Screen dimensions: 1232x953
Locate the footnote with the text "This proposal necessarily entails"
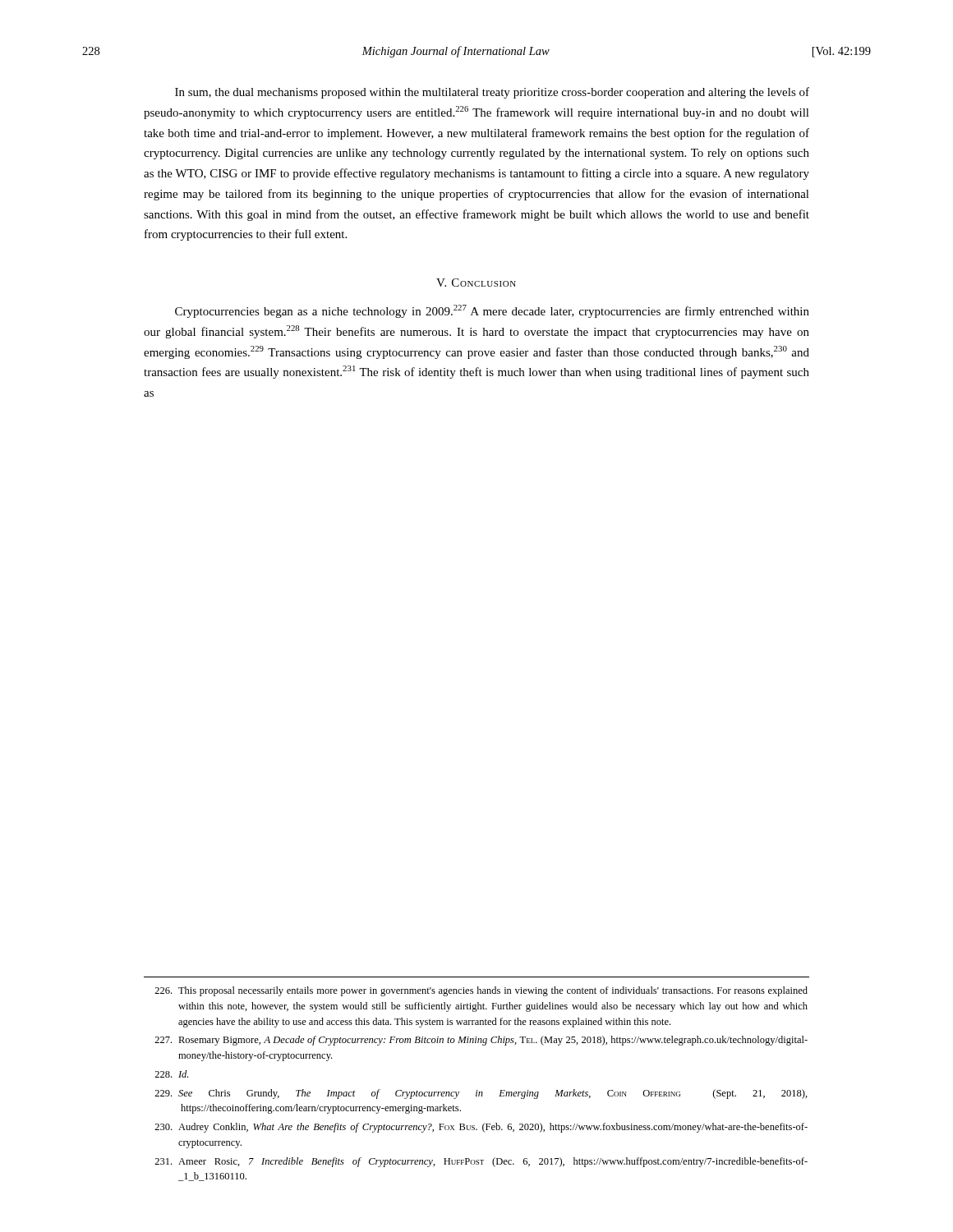click(x=476, y=1006)
